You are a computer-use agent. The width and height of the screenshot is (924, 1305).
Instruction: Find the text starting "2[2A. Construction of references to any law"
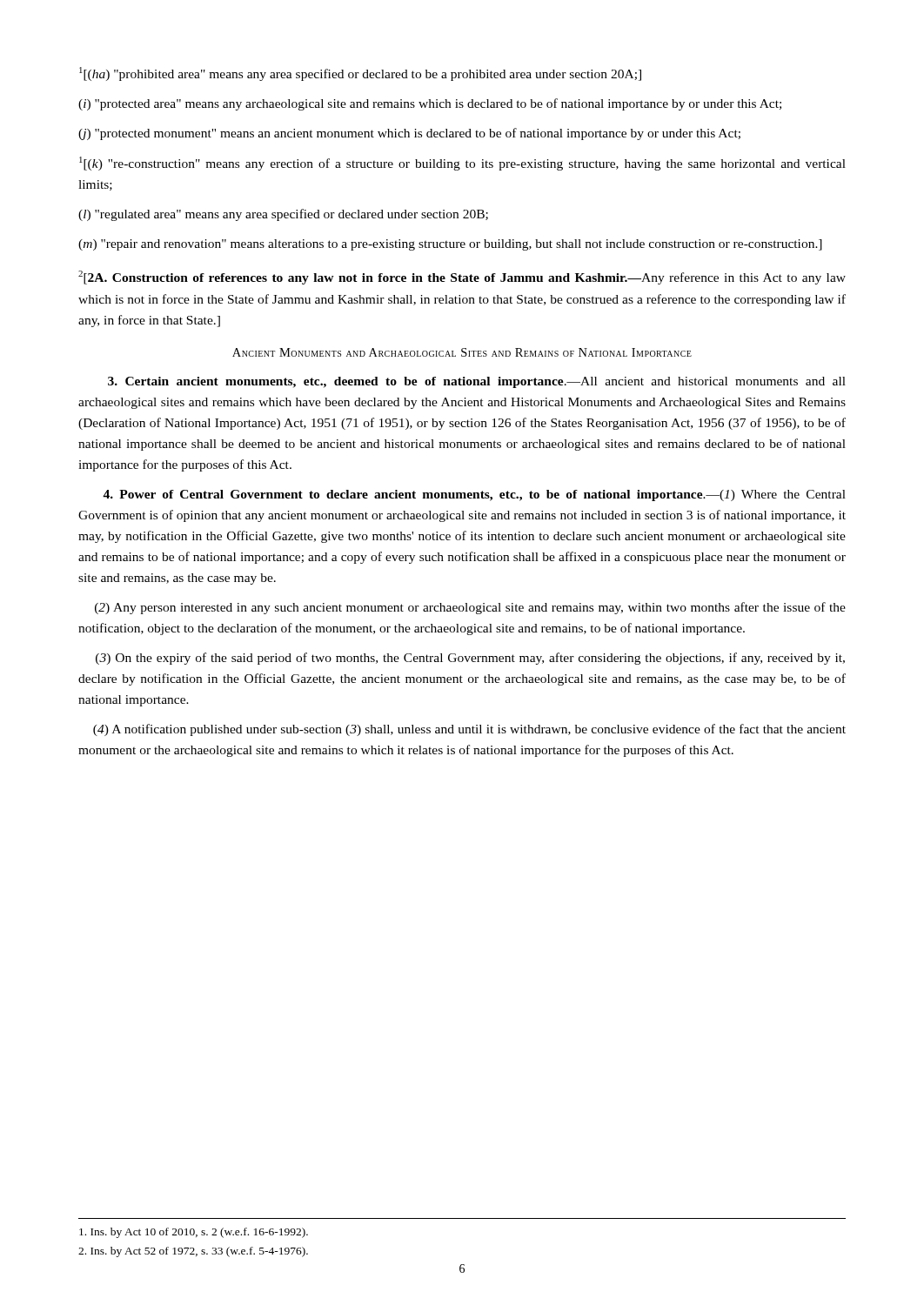(462, 298)
